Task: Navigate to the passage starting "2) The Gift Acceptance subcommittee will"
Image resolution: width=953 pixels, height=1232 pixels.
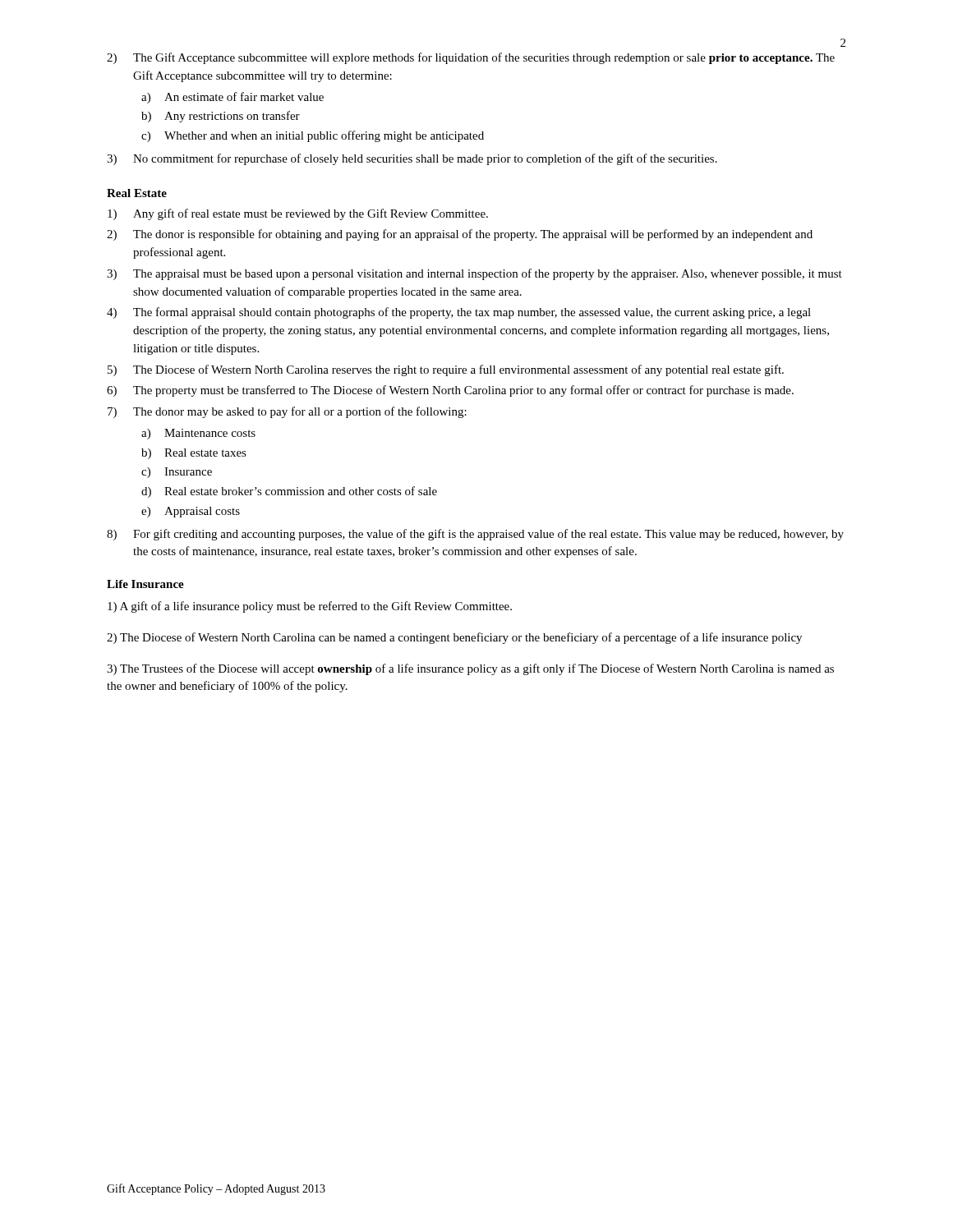Action: (471, 58)
